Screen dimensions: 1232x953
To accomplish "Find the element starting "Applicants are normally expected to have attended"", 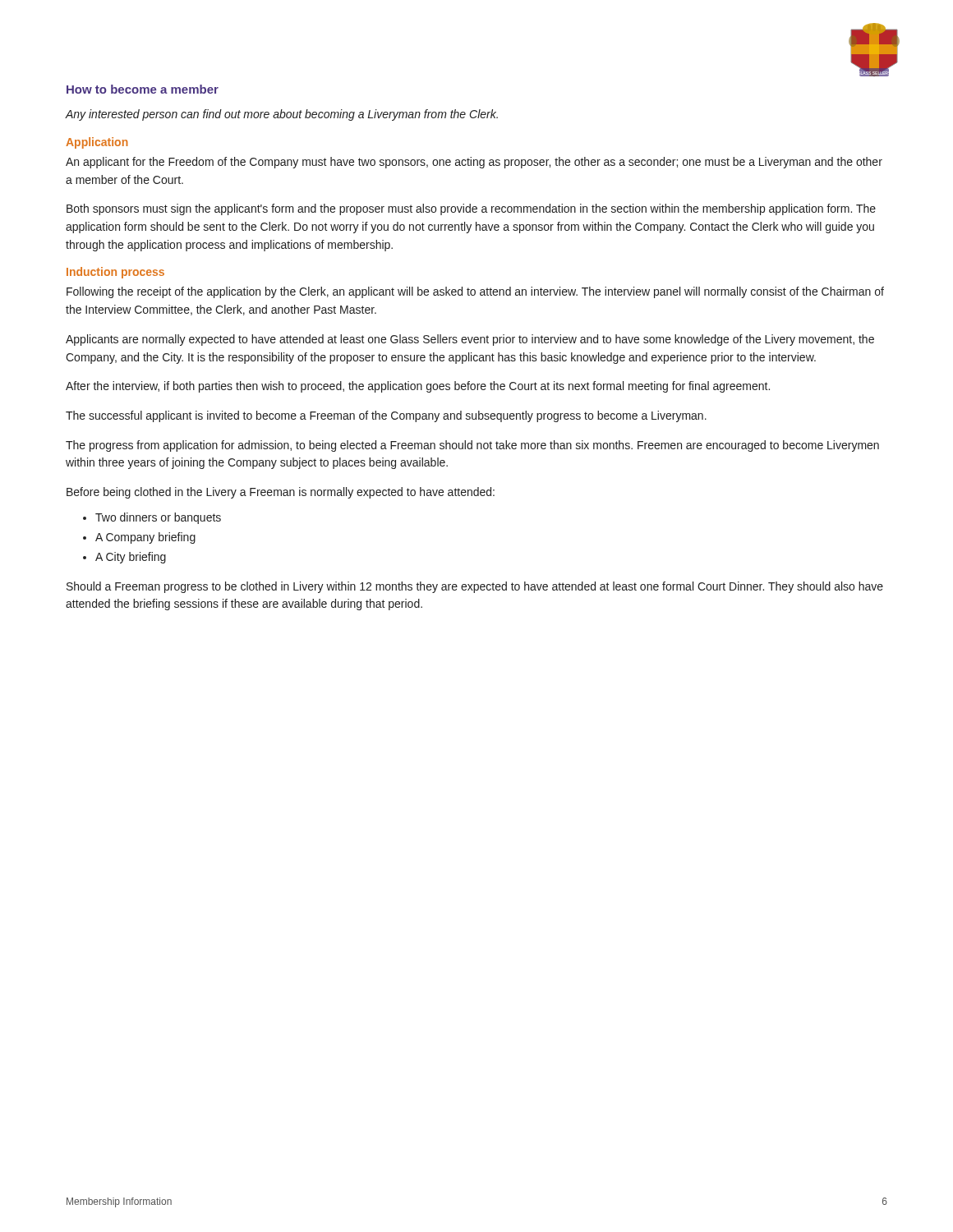I will [476, 349].
